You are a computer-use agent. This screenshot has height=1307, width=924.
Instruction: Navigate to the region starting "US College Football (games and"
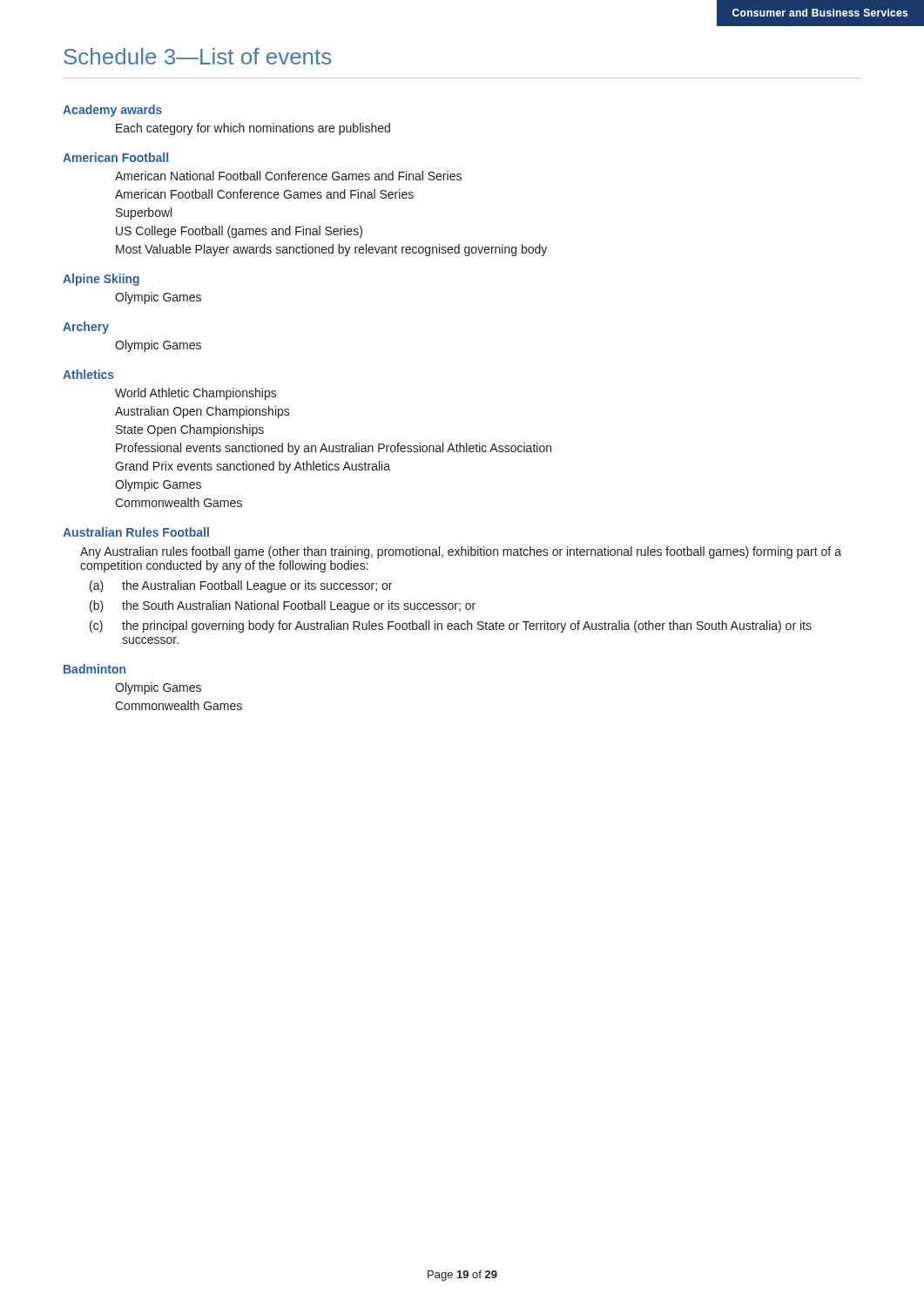(x=239, y=231)
